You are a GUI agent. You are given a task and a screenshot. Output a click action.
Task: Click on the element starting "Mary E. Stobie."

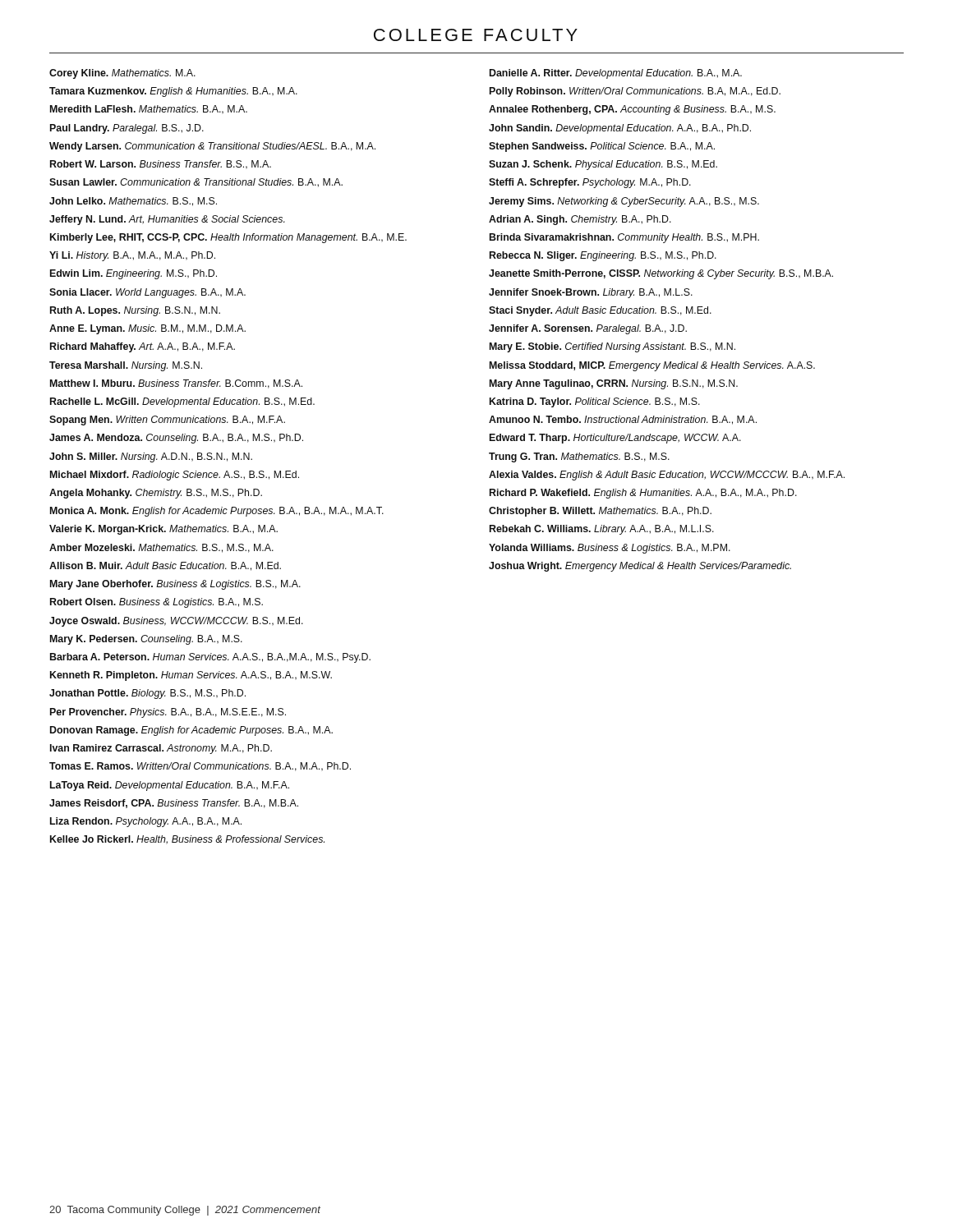[x=696, y=347]
